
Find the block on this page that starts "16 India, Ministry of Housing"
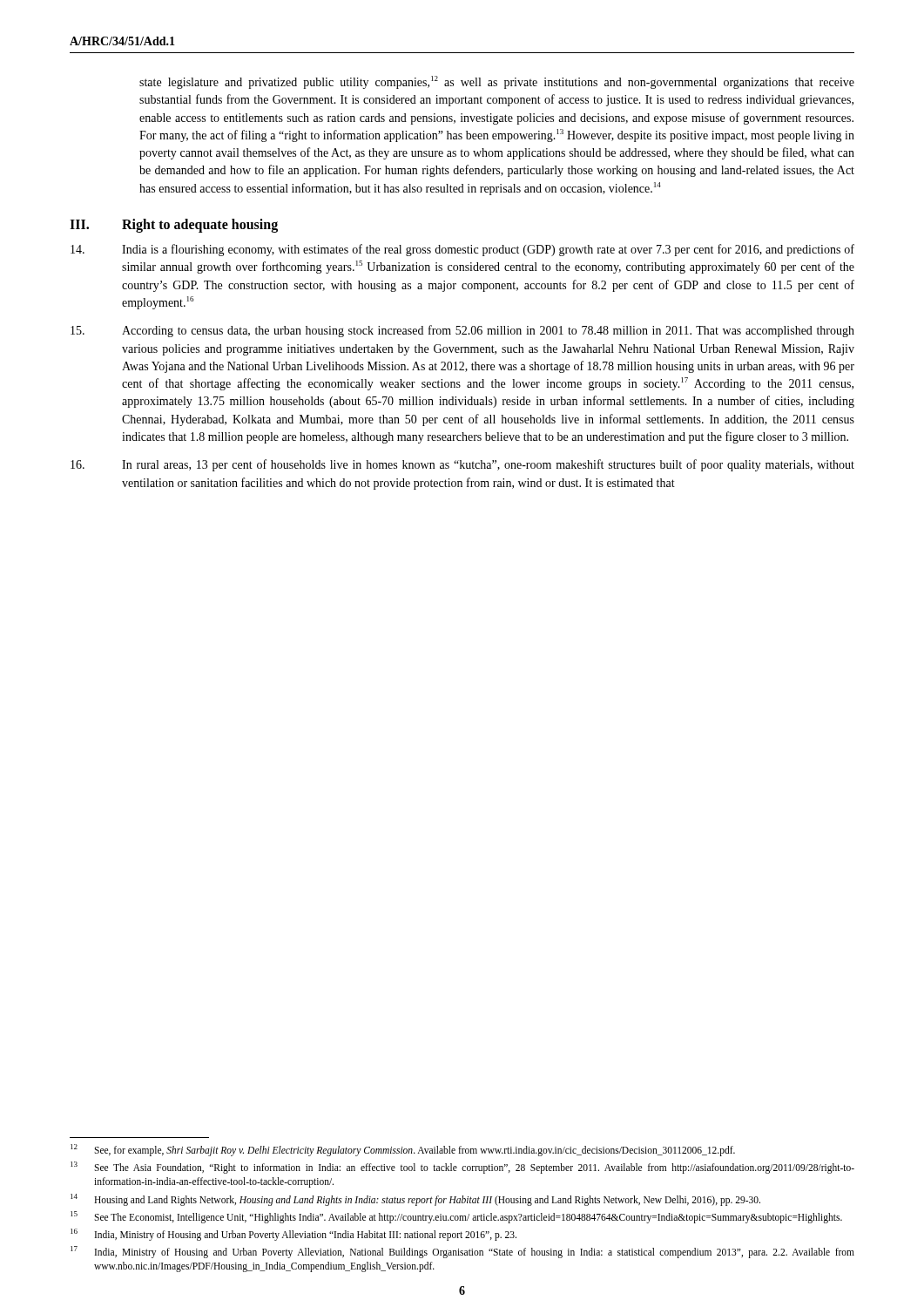coord(462,1234)
